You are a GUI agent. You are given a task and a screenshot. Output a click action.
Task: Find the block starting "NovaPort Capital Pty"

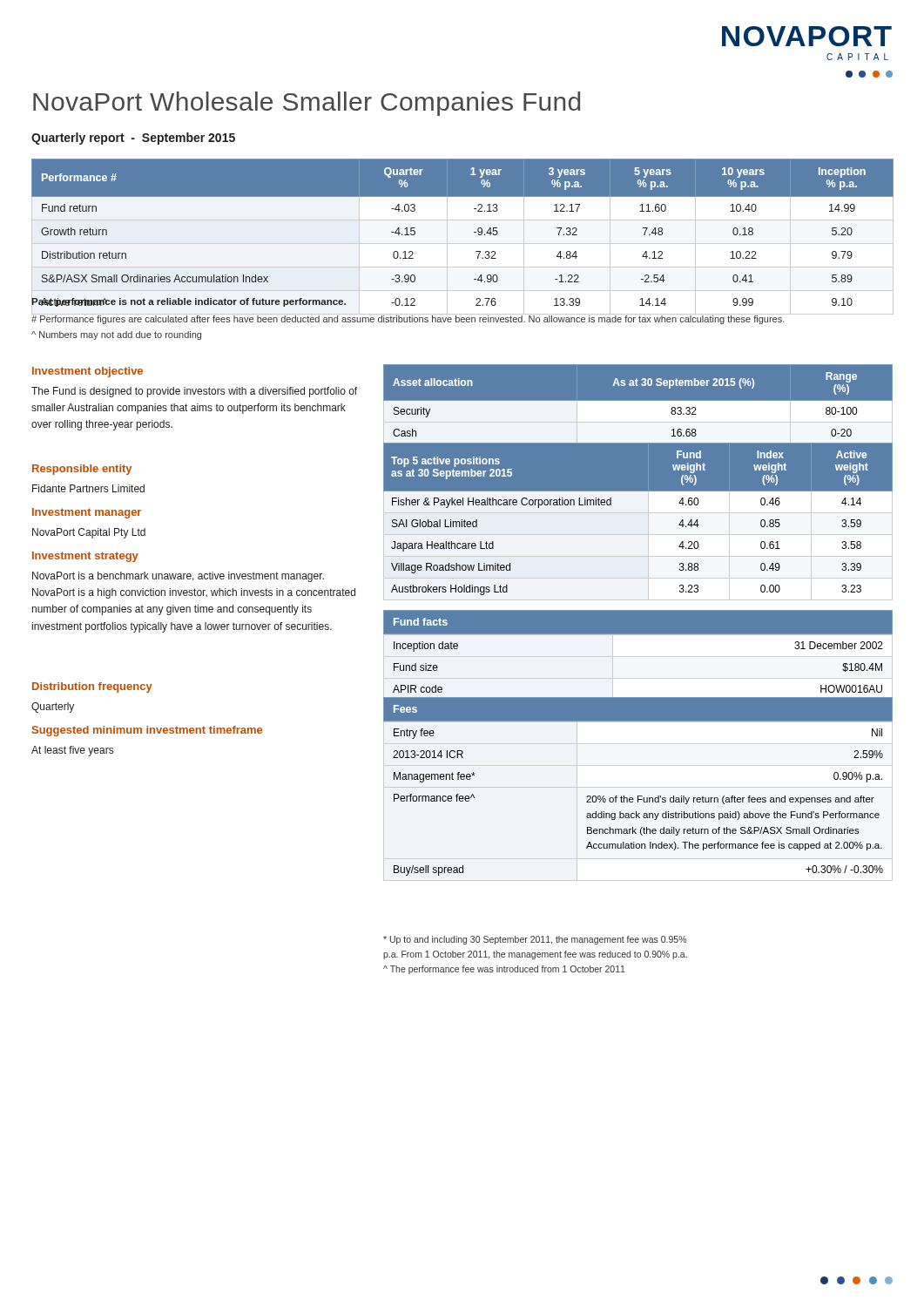click(89, 532)
